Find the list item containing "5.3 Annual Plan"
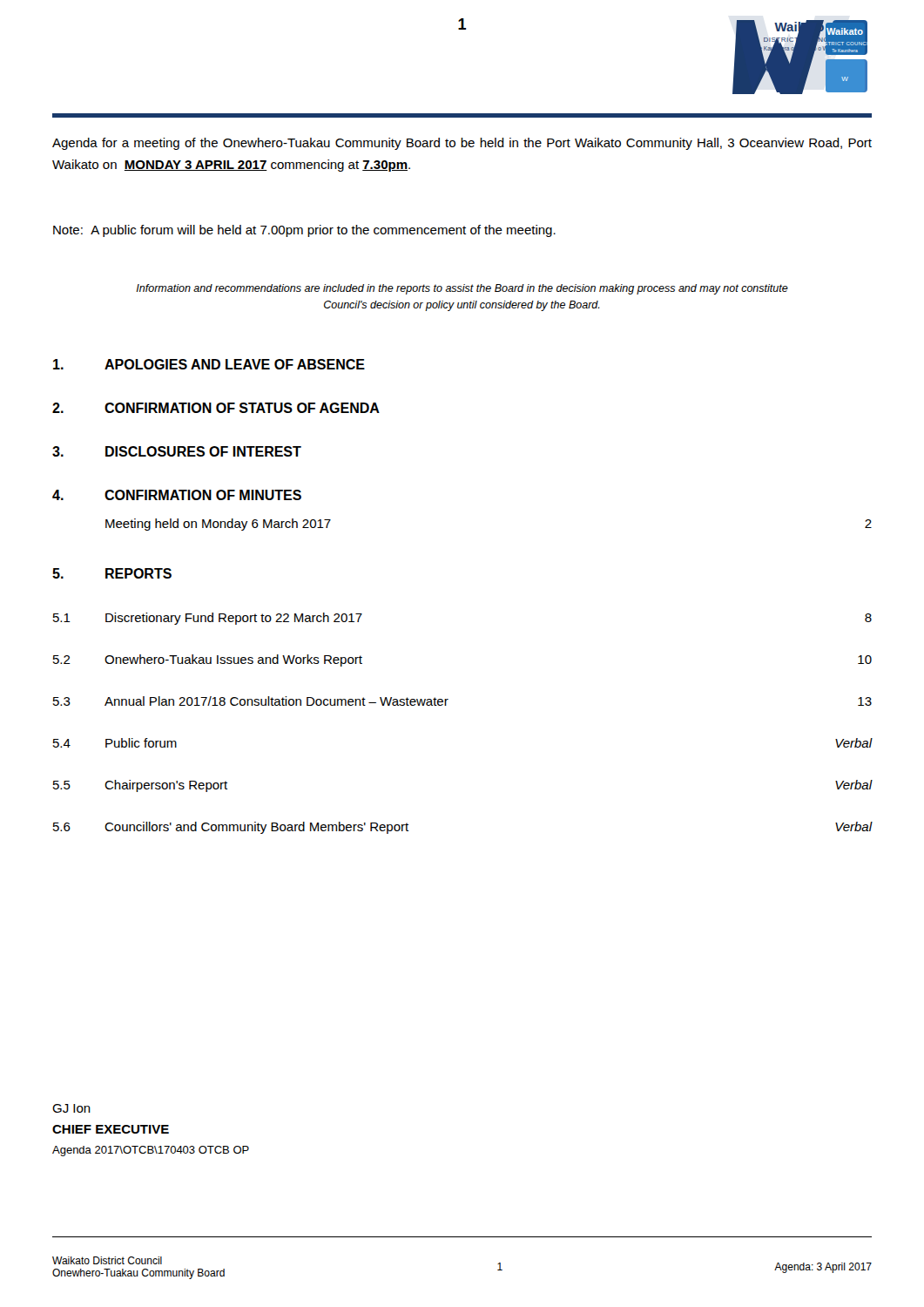Viewport: 924px width, 1307px height. pyautogui.click(x=277, y=702)
